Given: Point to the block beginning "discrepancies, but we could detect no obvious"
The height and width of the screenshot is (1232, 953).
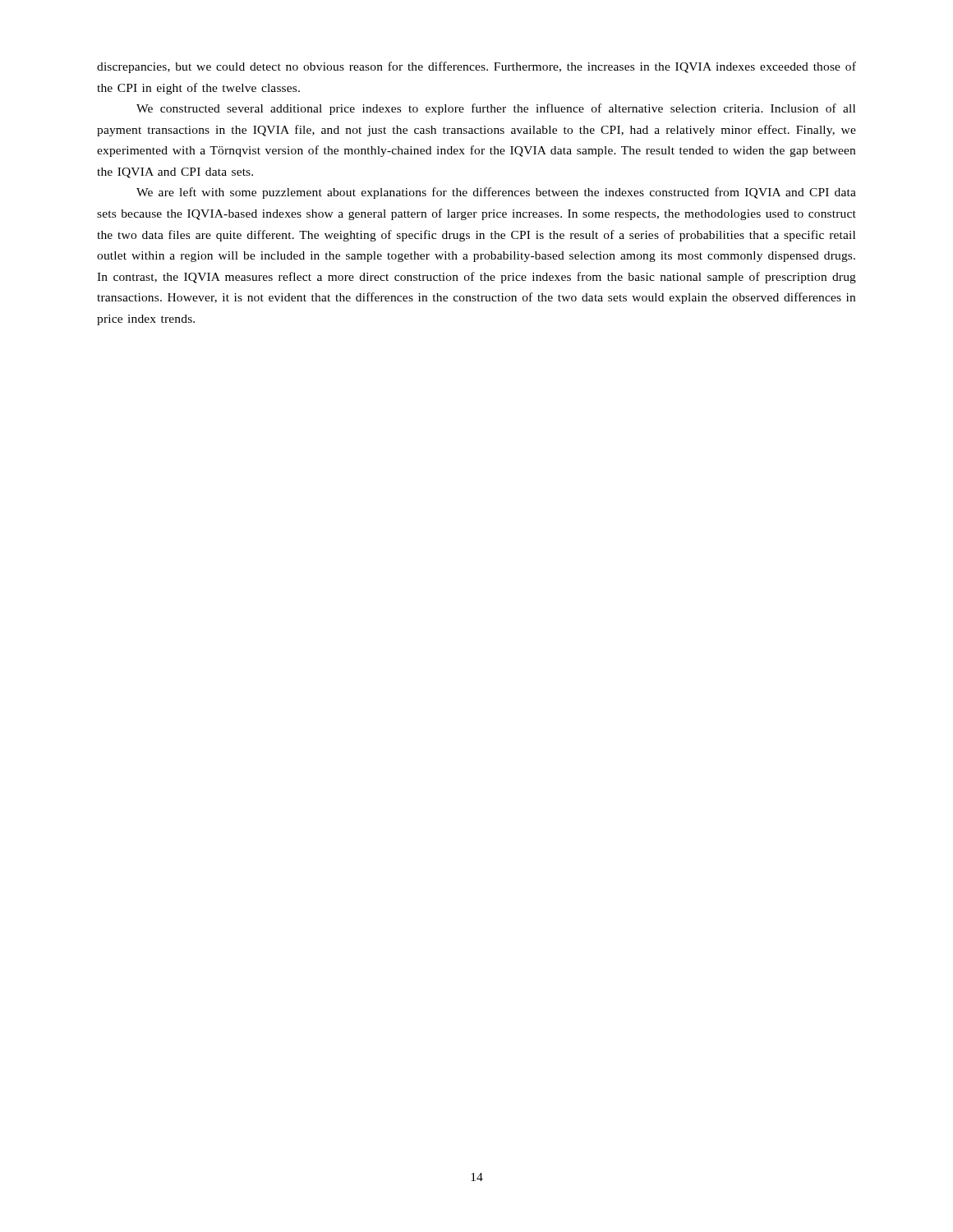Looking at the screenshot, I should (x=476, y=192).
